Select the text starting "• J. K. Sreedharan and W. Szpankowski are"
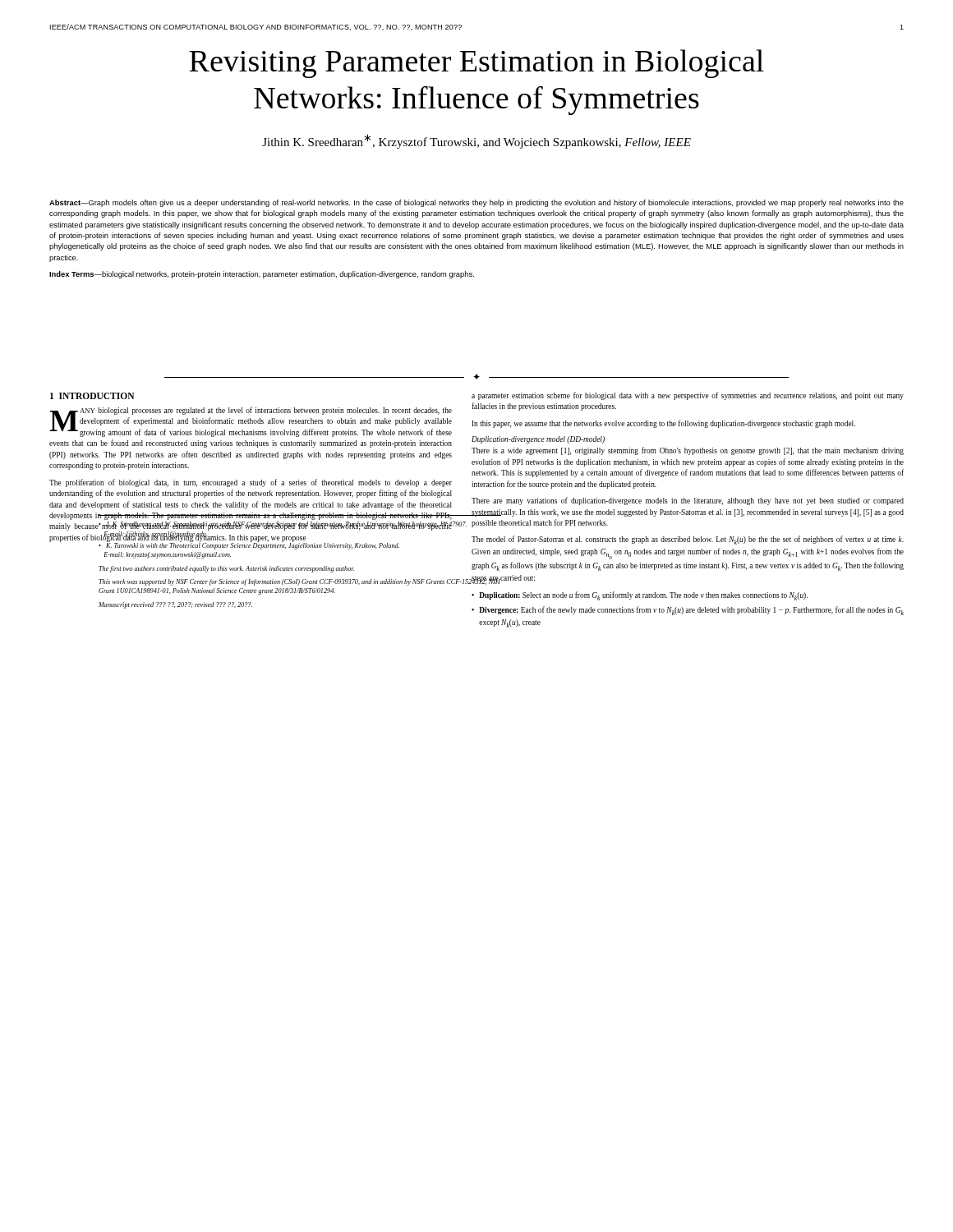 283,529
